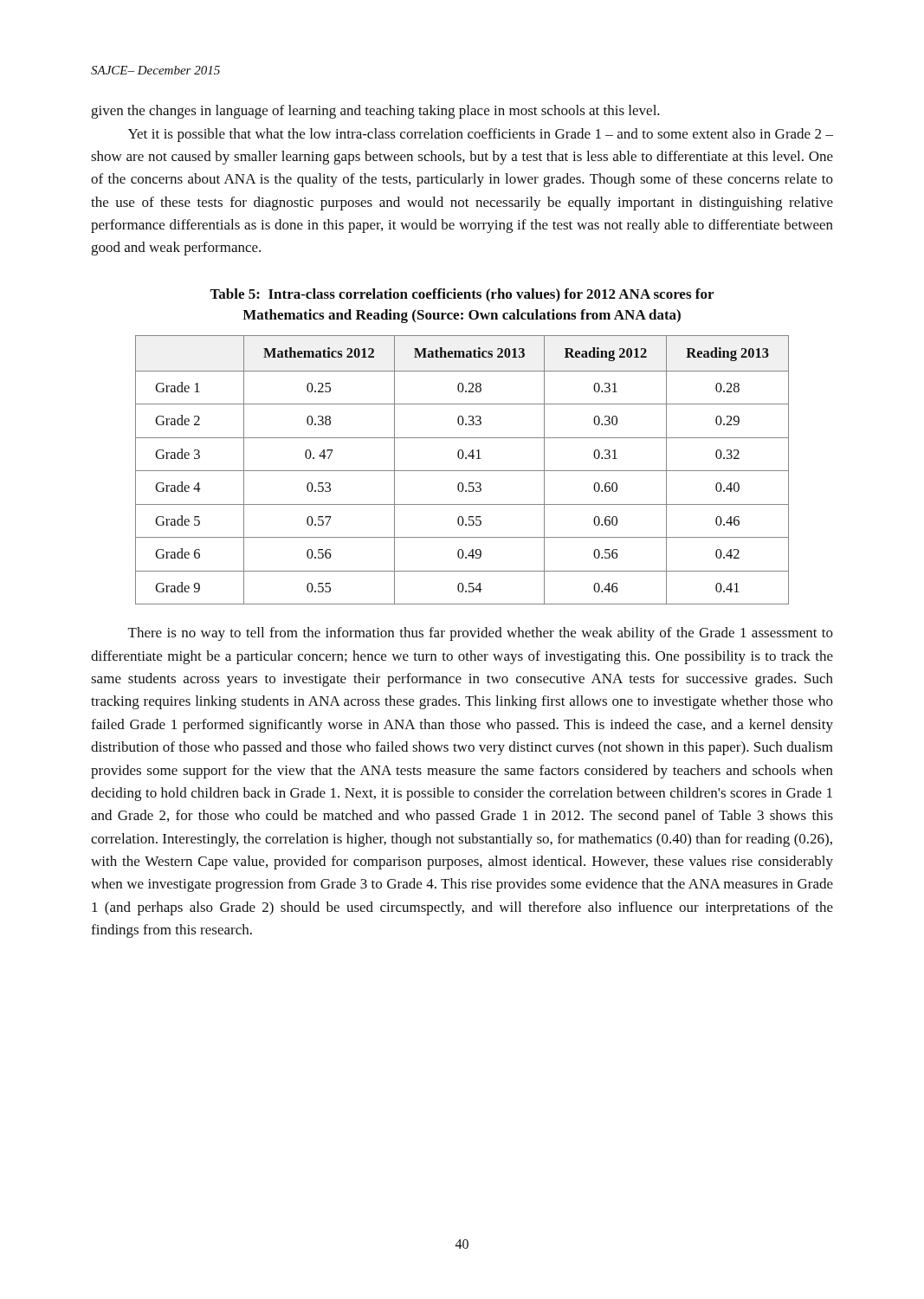Click on the text block with the text "Yet it is possible that what the low"
This screenshot has height=1299, width=924.
tap(462, 190)
